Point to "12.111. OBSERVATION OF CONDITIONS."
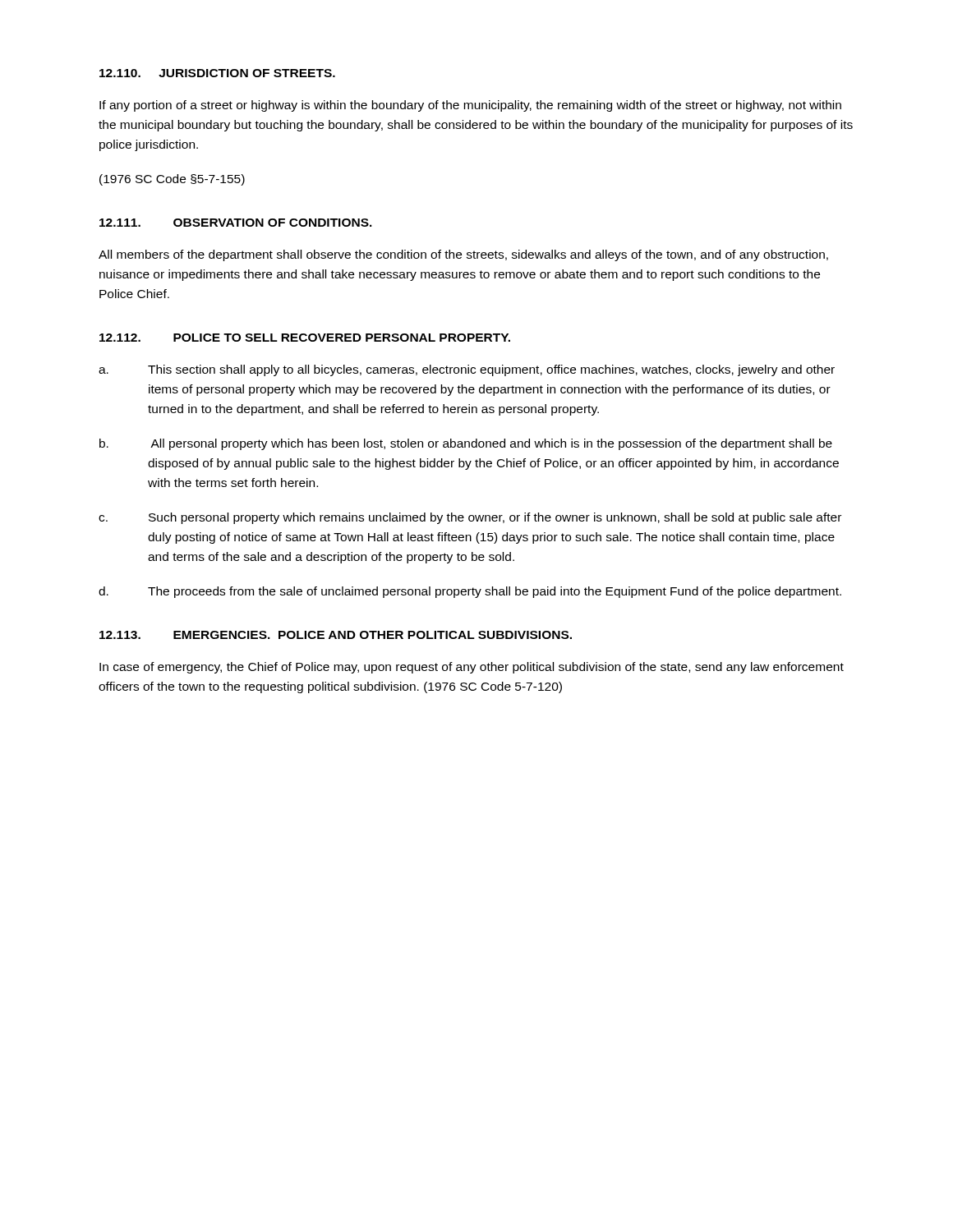The height and width of the screenshot is (1232, 953). pyautogui.click(x=235, y=222)
